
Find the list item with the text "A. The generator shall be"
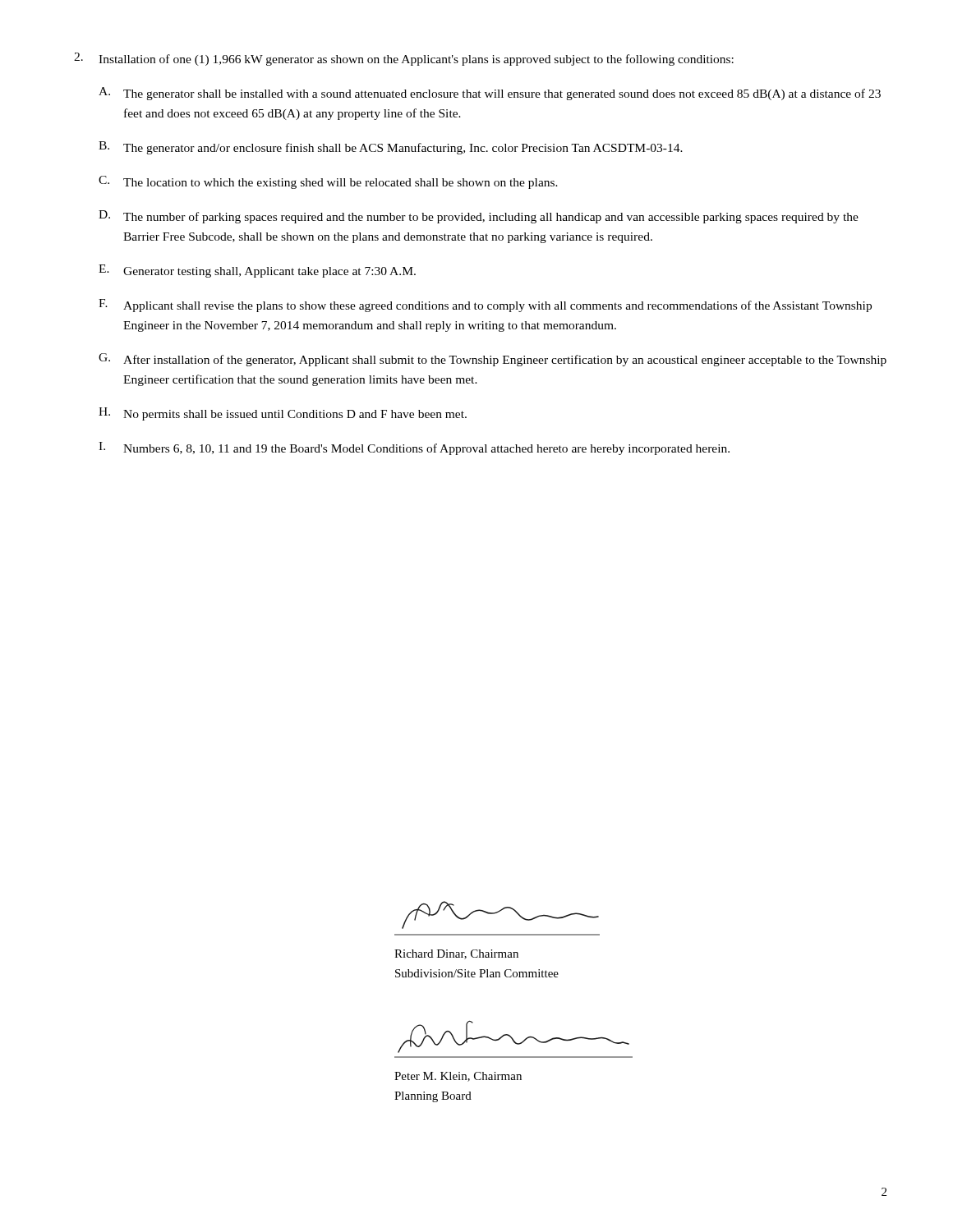coord(493,103)
